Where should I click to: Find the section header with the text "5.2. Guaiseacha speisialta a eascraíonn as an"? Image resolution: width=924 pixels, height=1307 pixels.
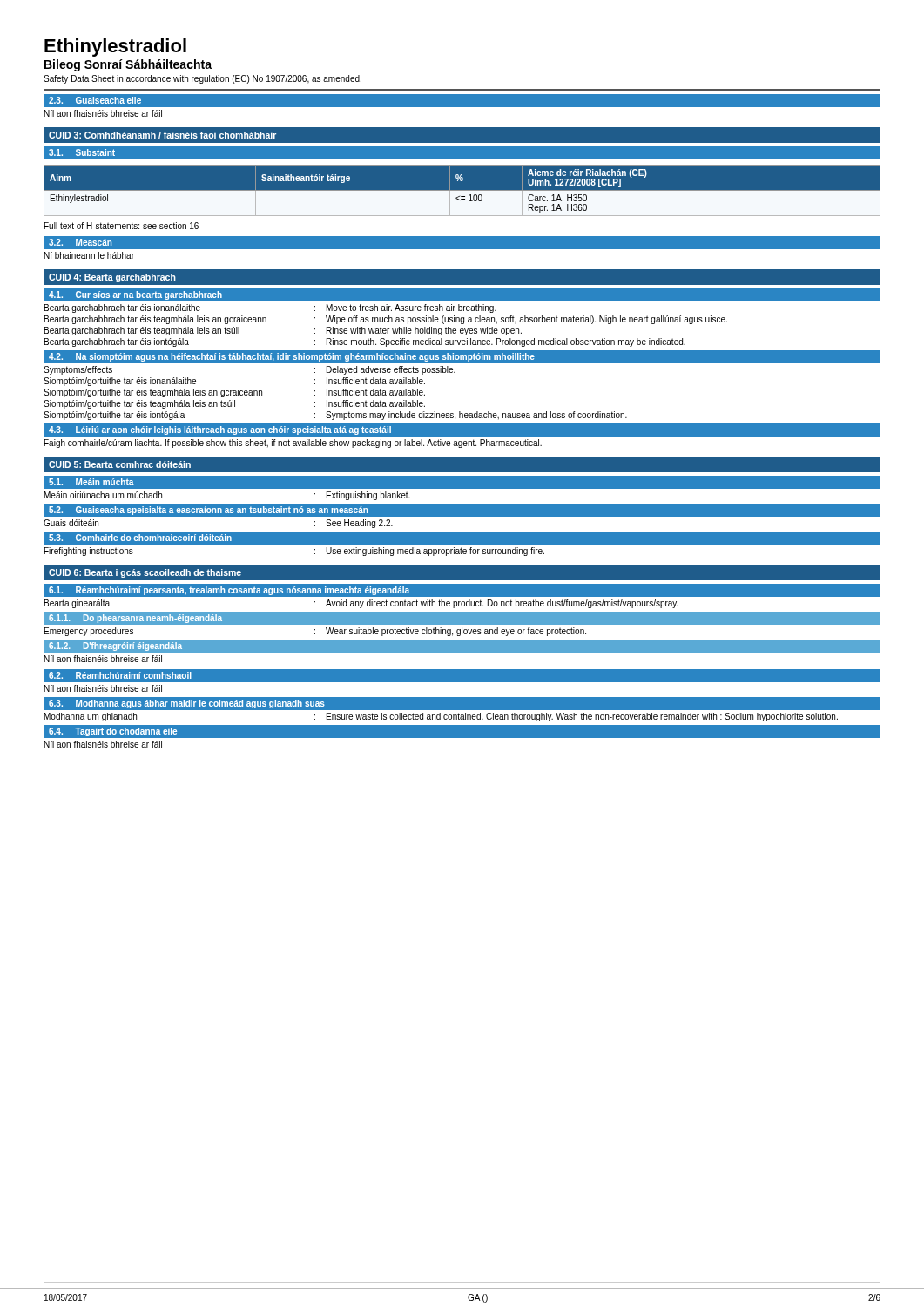209,510
